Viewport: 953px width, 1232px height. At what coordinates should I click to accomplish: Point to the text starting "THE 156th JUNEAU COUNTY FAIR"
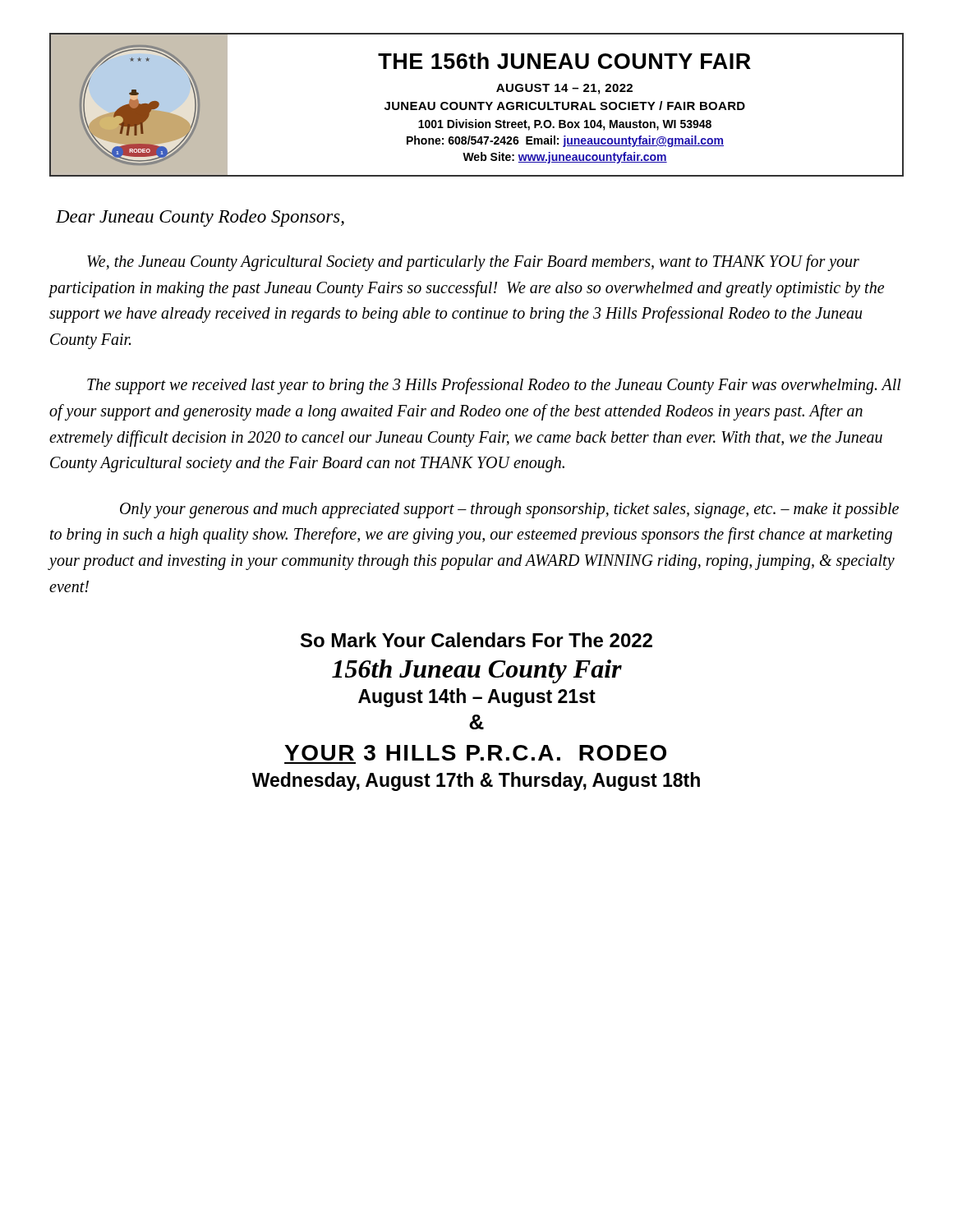click(565, 106)
